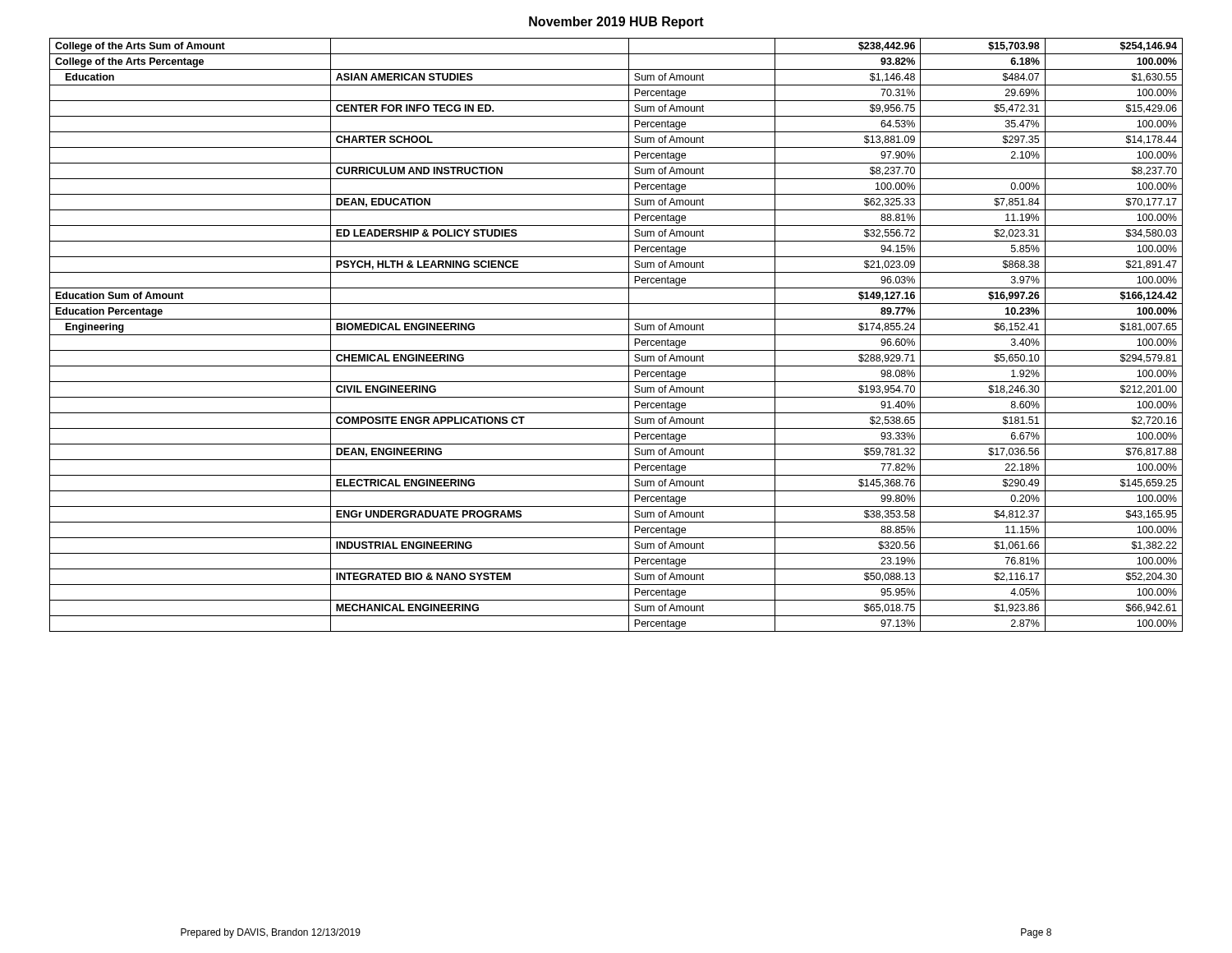
Task: Locate the table with the text "College of the Arts"
Action: coord(616,335)
